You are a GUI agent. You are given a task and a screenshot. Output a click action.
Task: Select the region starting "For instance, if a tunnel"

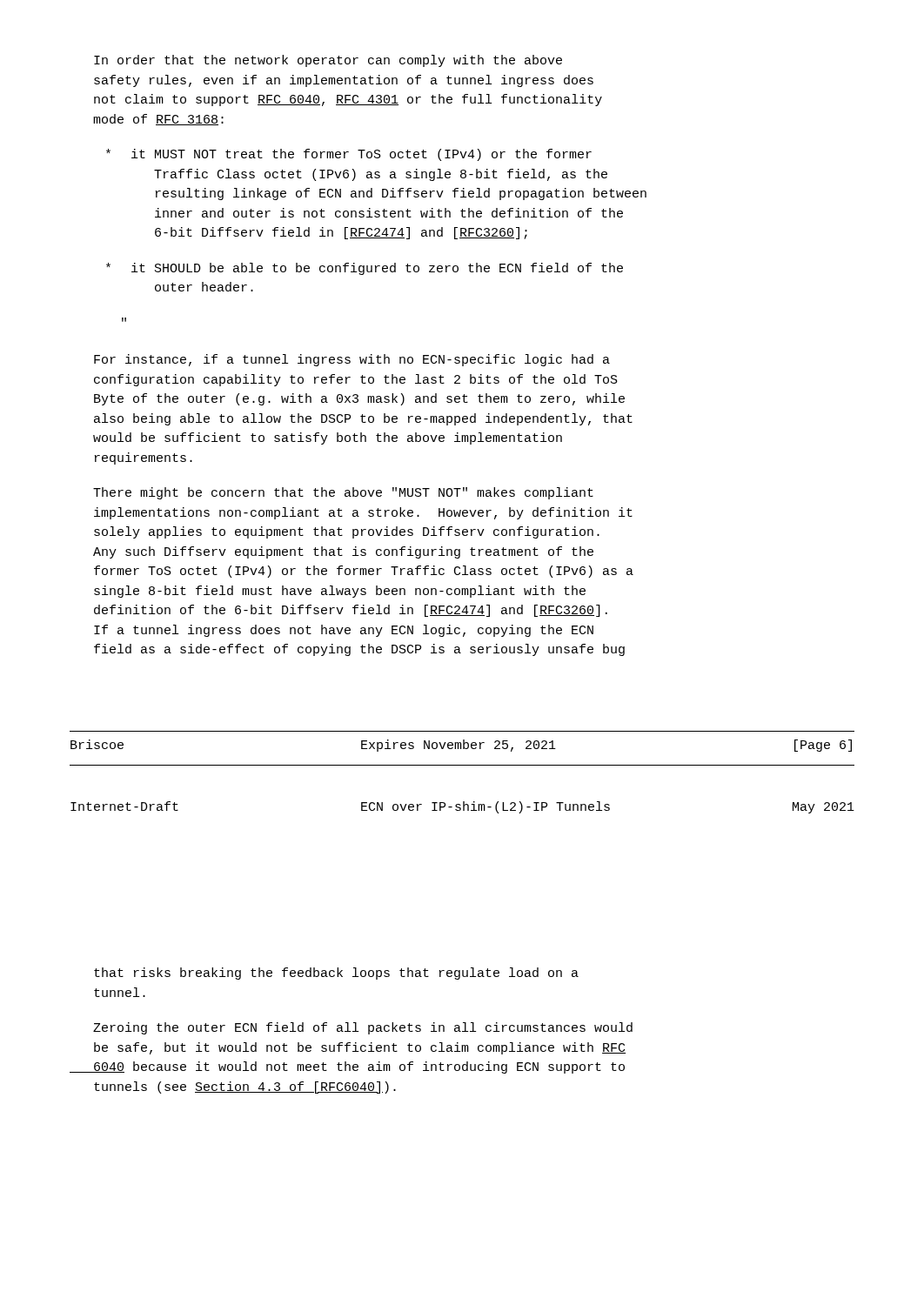(352, 410)
